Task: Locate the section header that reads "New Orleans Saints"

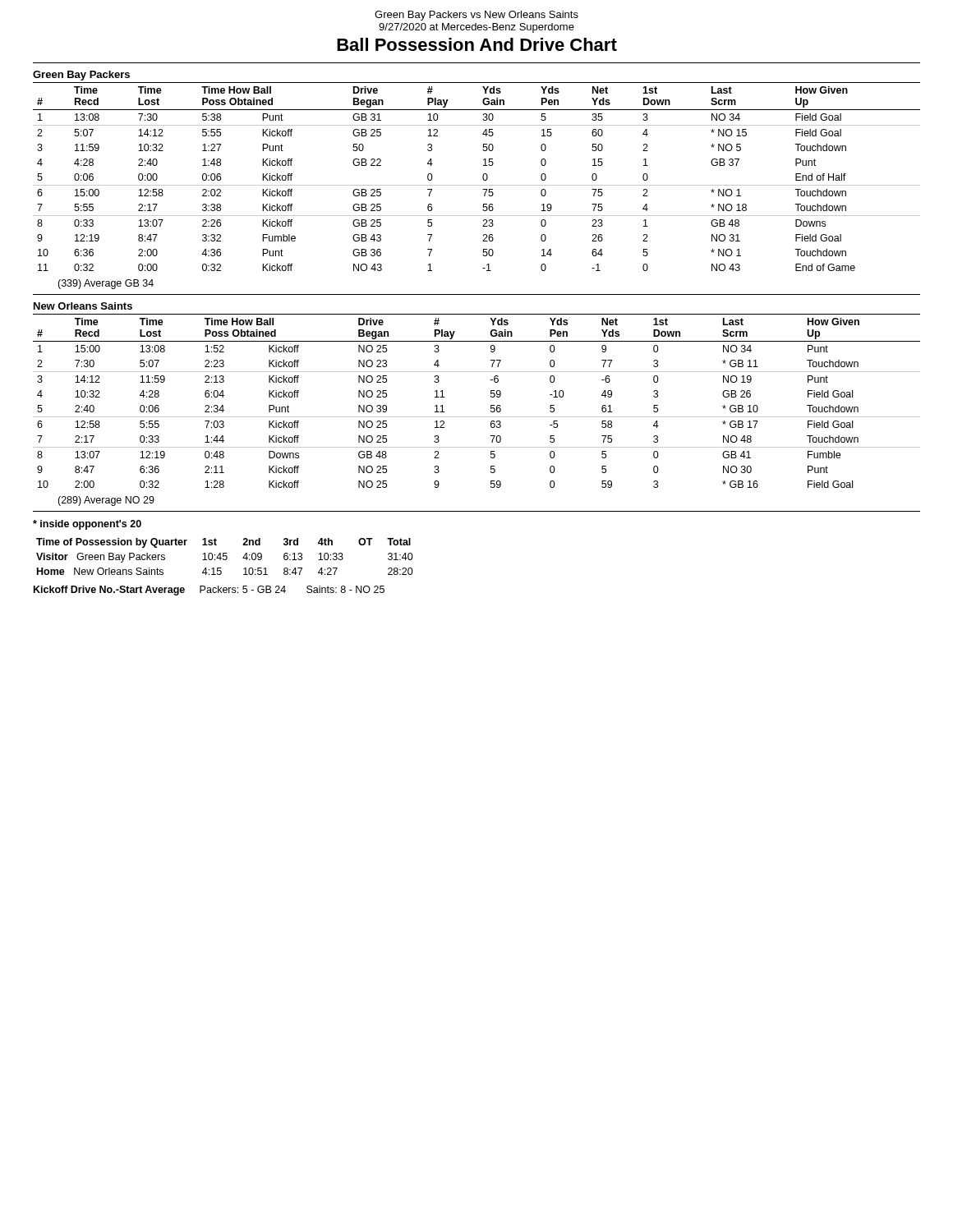Action: point(83,306)
